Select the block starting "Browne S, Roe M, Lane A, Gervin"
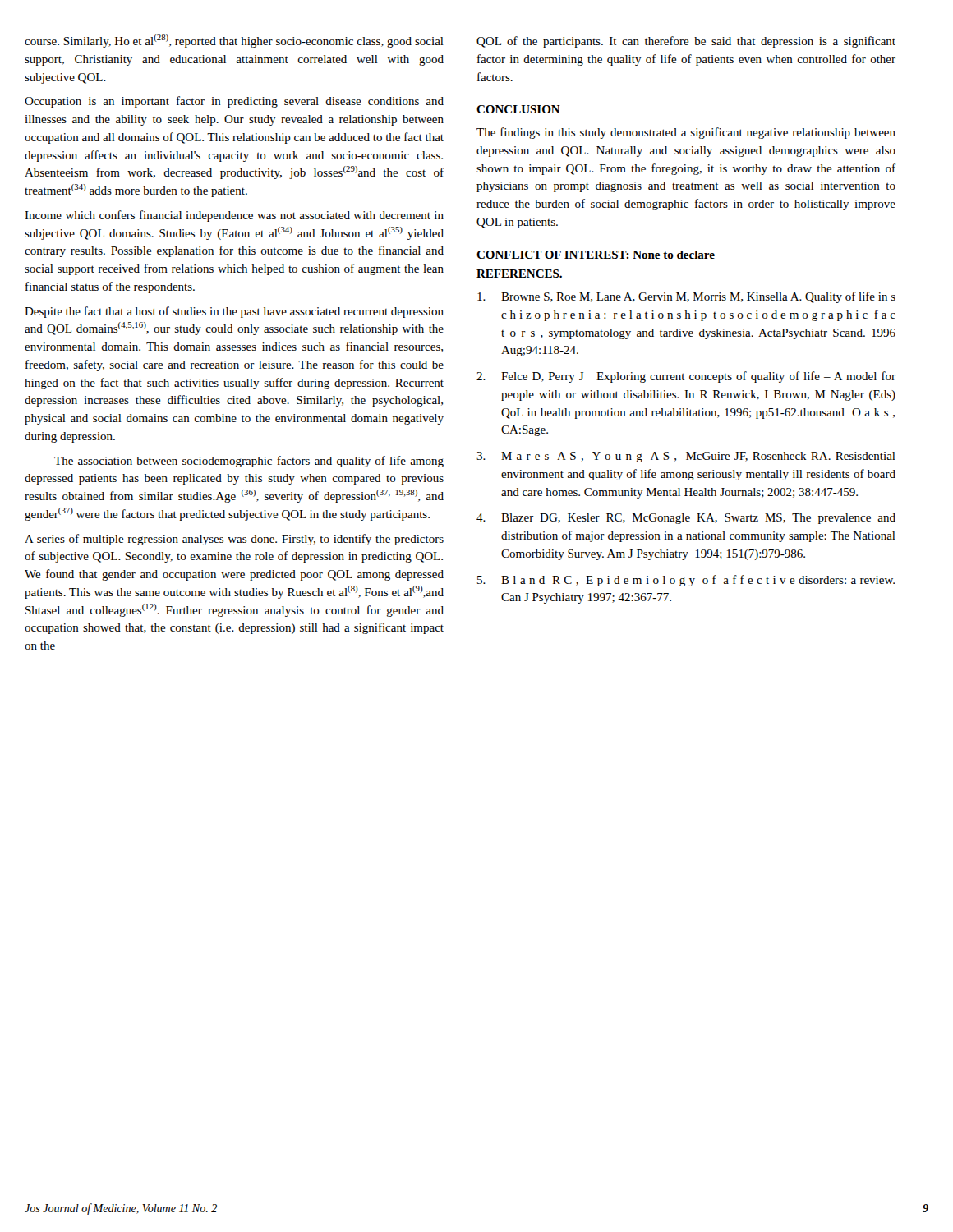 [x=686, y=324]
